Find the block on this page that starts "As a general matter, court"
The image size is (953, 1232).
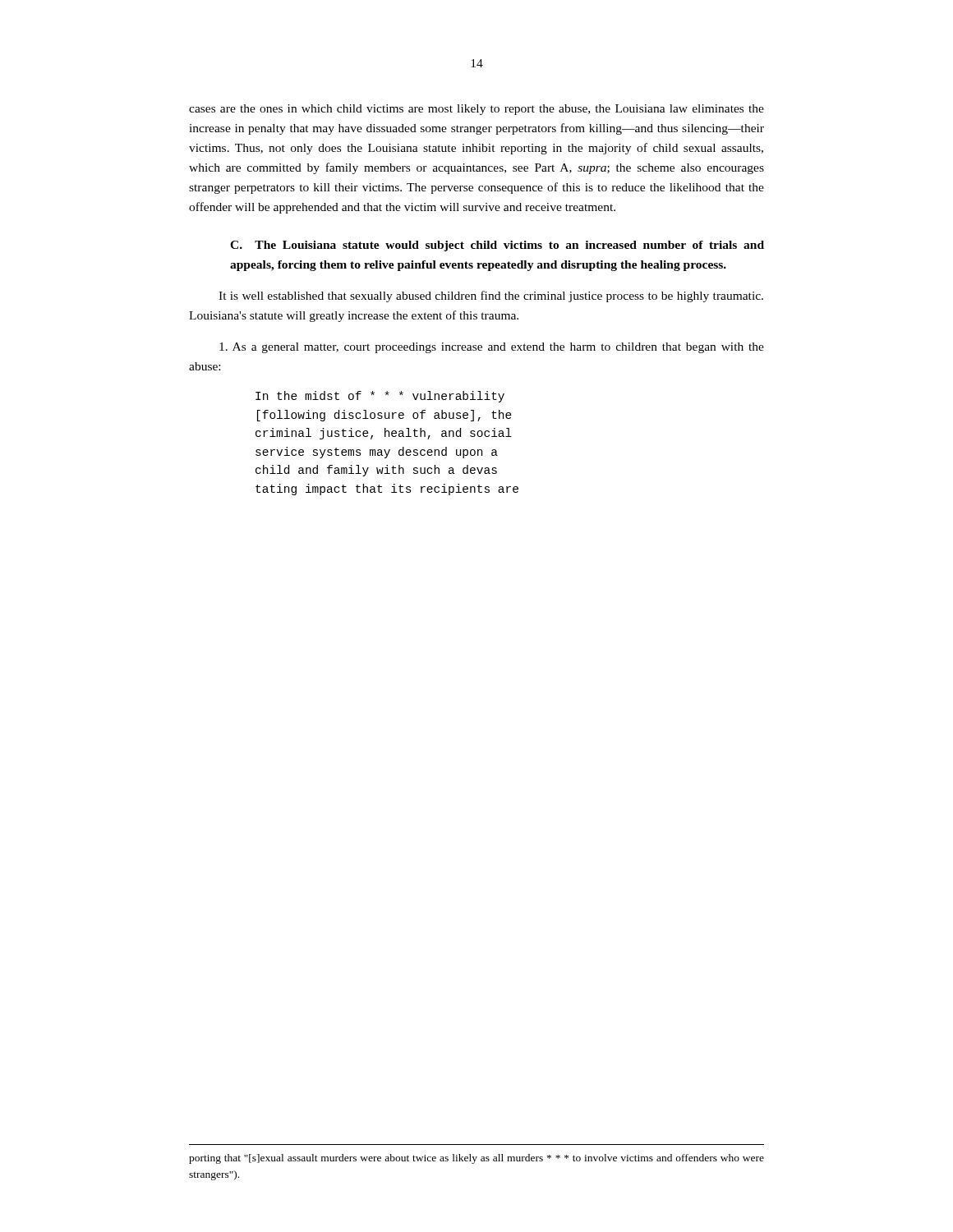(x=476, y=356)
